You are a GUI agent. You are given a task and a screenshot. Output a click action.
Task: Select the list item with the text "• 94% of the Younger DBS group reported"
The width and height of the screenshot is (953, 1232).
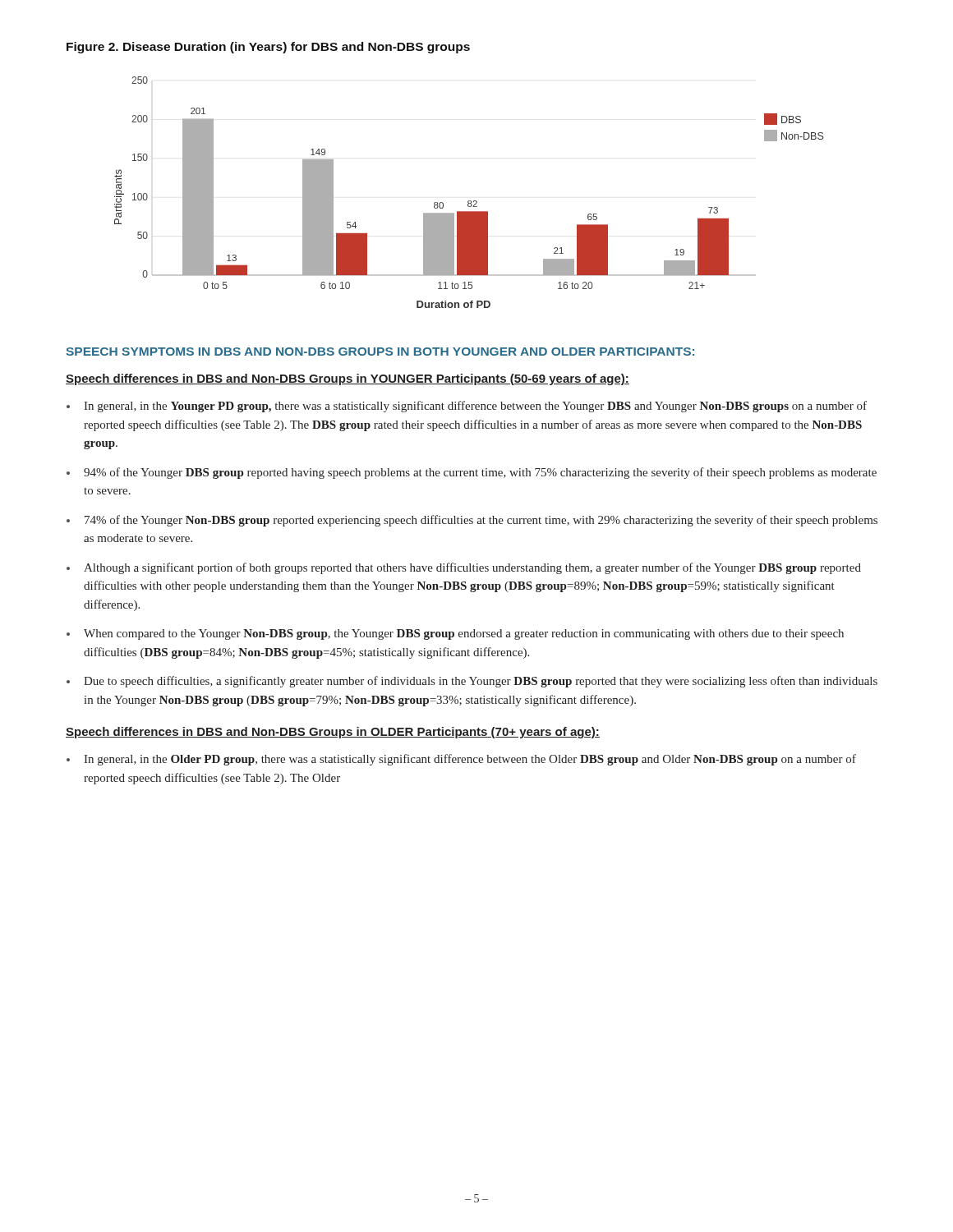pos(476,481)
